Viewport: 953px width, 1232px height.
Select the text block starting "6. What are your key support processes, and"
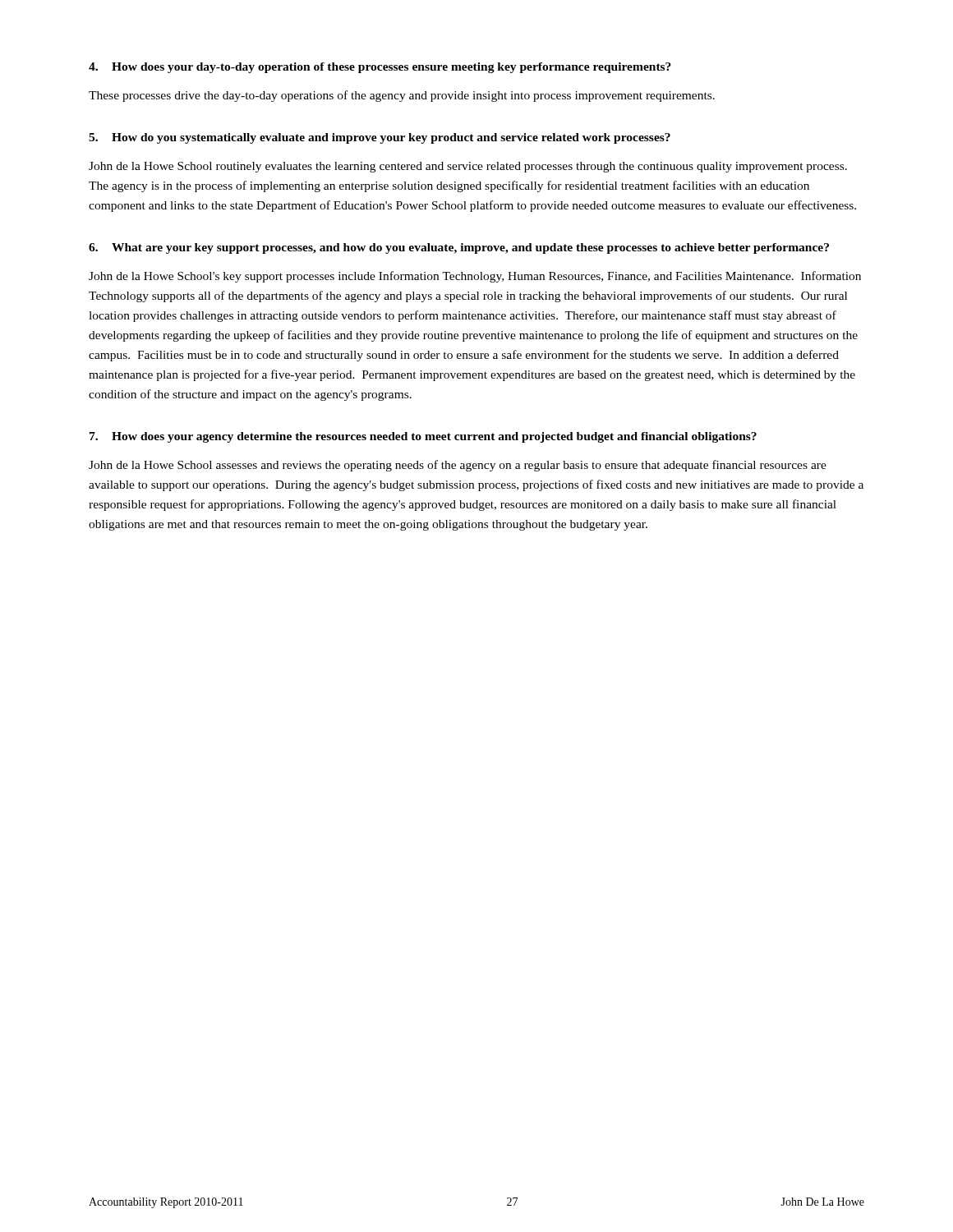click(476, 247)
